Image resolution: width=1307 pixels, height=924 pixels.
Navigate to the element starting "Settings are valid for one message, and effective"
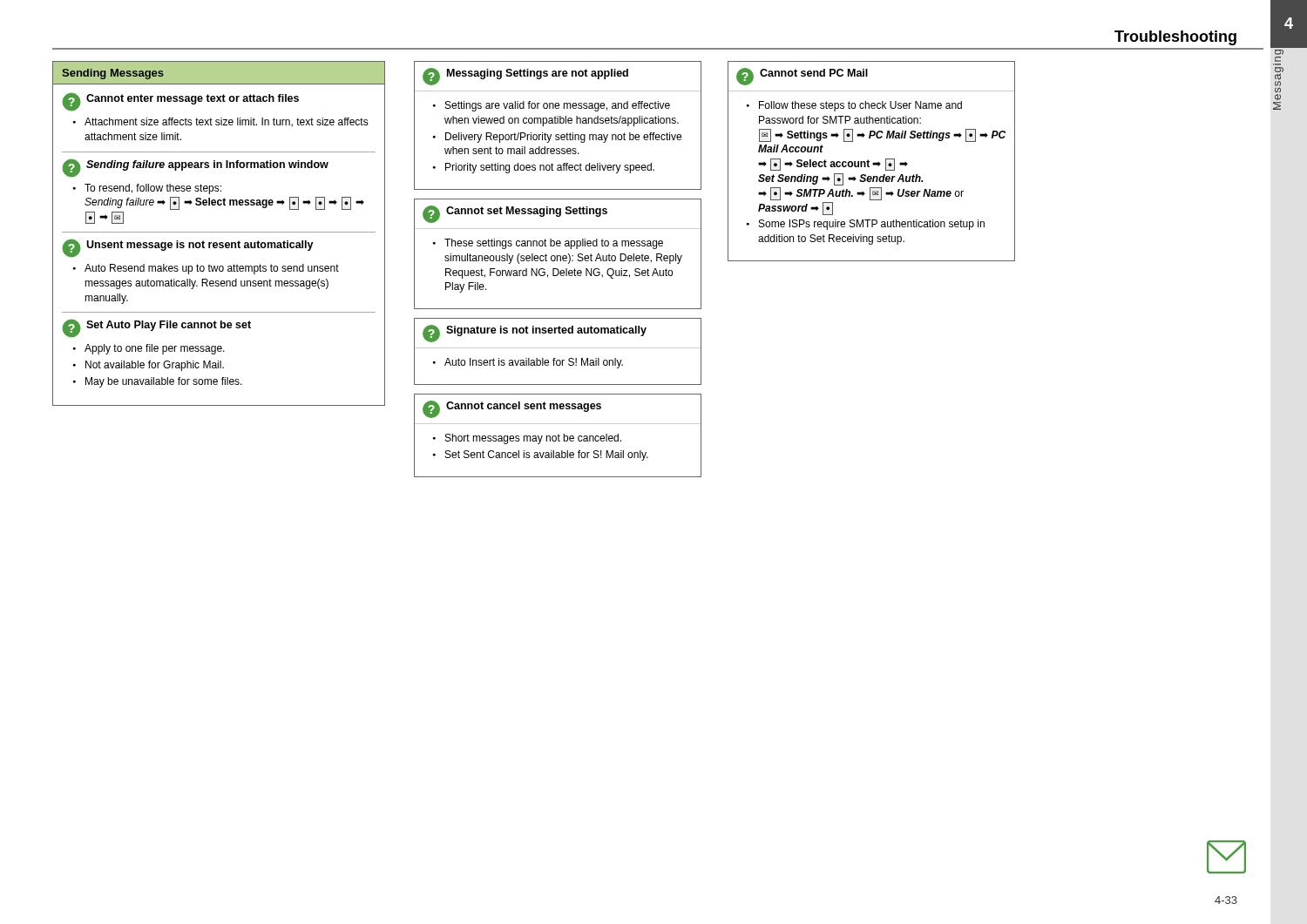tap(562, 113)
